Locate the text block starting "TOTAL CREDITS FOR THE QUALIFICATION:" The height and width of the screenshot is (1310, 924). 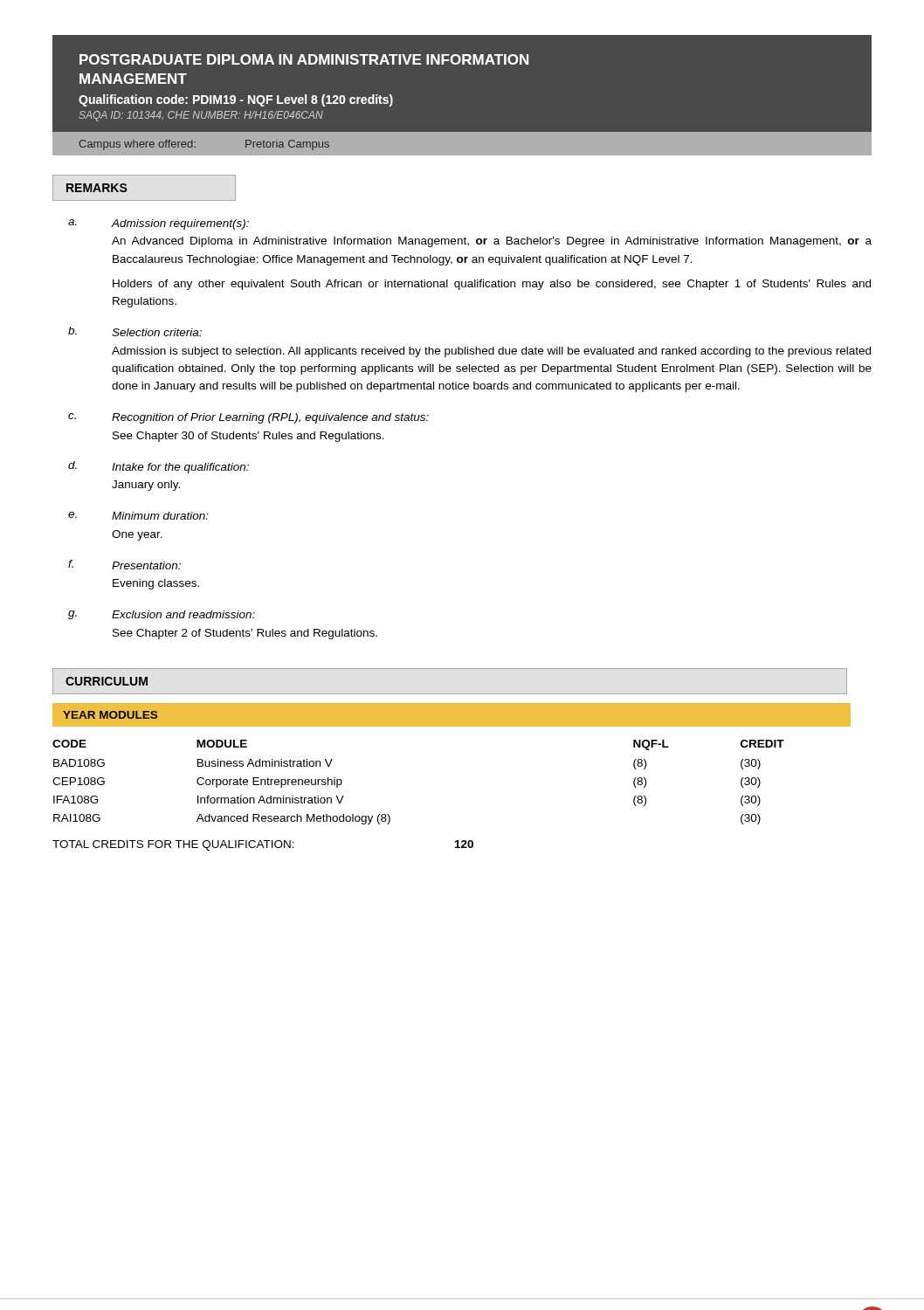tap(263, 844)
